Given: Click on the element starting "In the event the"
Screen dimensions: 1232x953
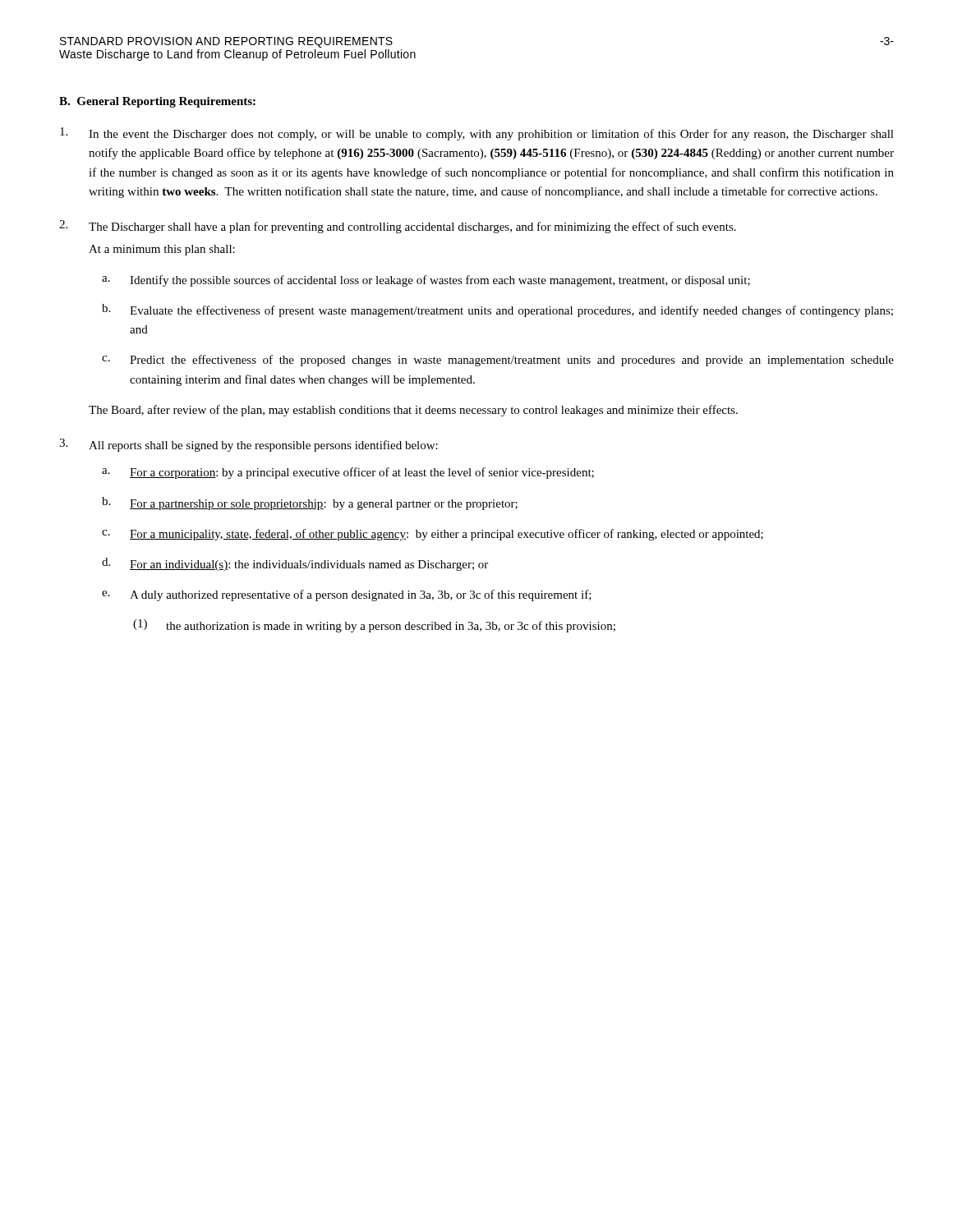Looking at the screenshot, I should click(476, 163).
